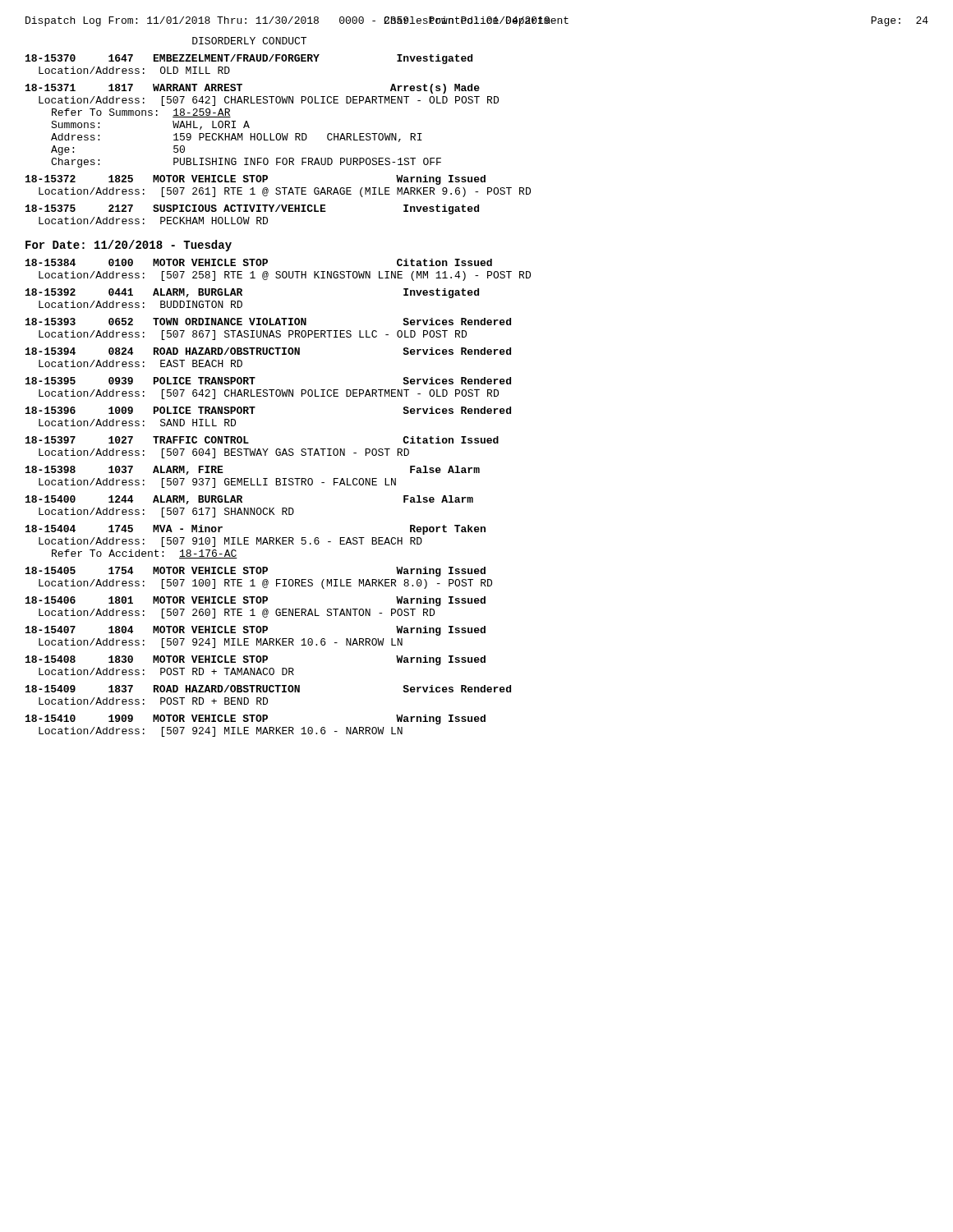The image size is (953, 1232).
Task: Select the text block containing "18-15392 0441 ALARM, BURGLAR Investigated"
Action: [x=476, y=299]
